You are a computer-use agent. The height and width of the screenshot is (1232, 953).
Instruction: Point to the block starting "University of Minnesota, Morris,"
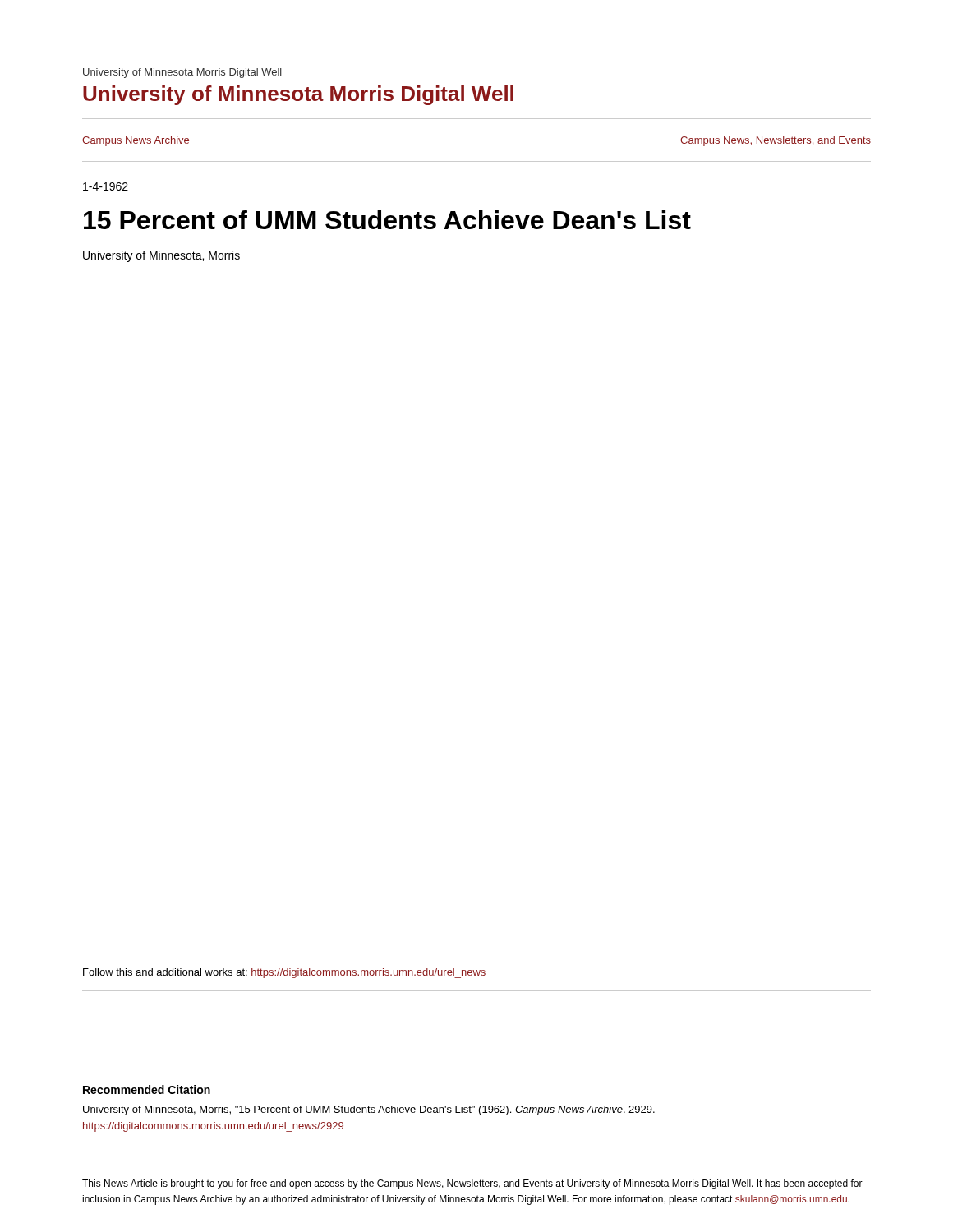(369, 1117)
